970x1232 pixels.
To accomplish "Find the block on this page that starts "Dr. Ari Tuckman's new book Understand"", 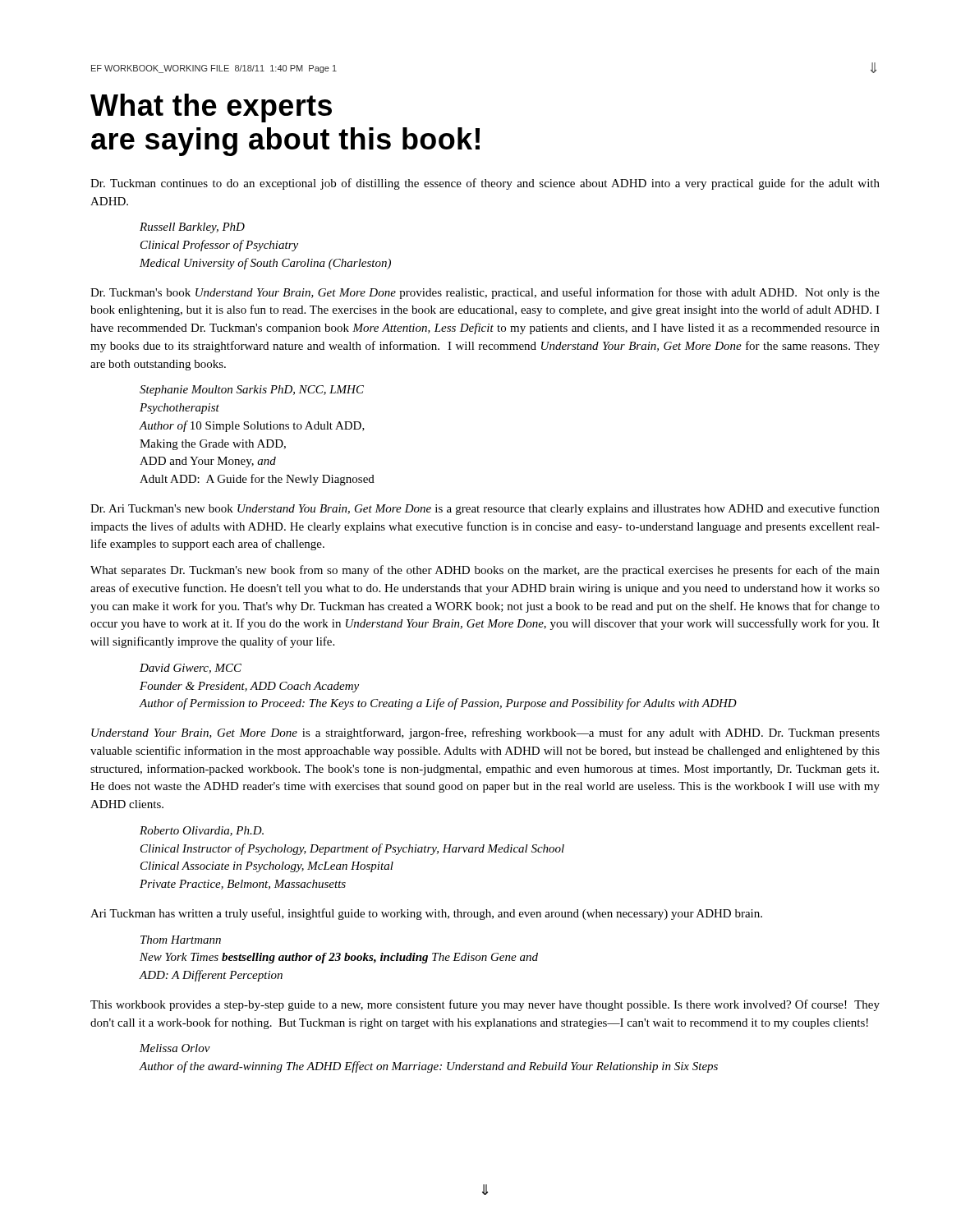I will point(485,526).
